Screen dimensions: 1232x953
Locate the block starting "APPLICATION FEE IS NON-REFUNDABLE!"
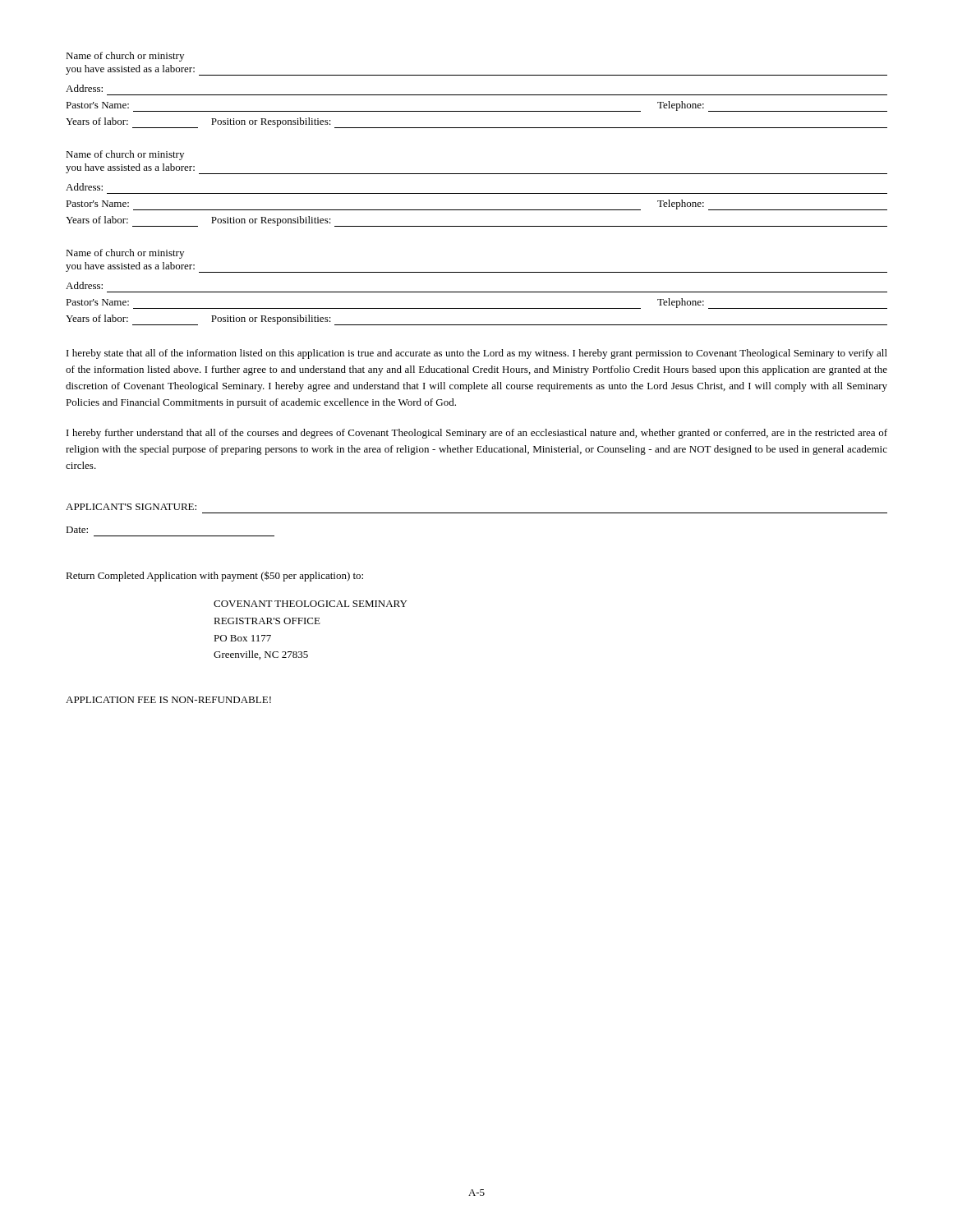[x=169, y=700]
